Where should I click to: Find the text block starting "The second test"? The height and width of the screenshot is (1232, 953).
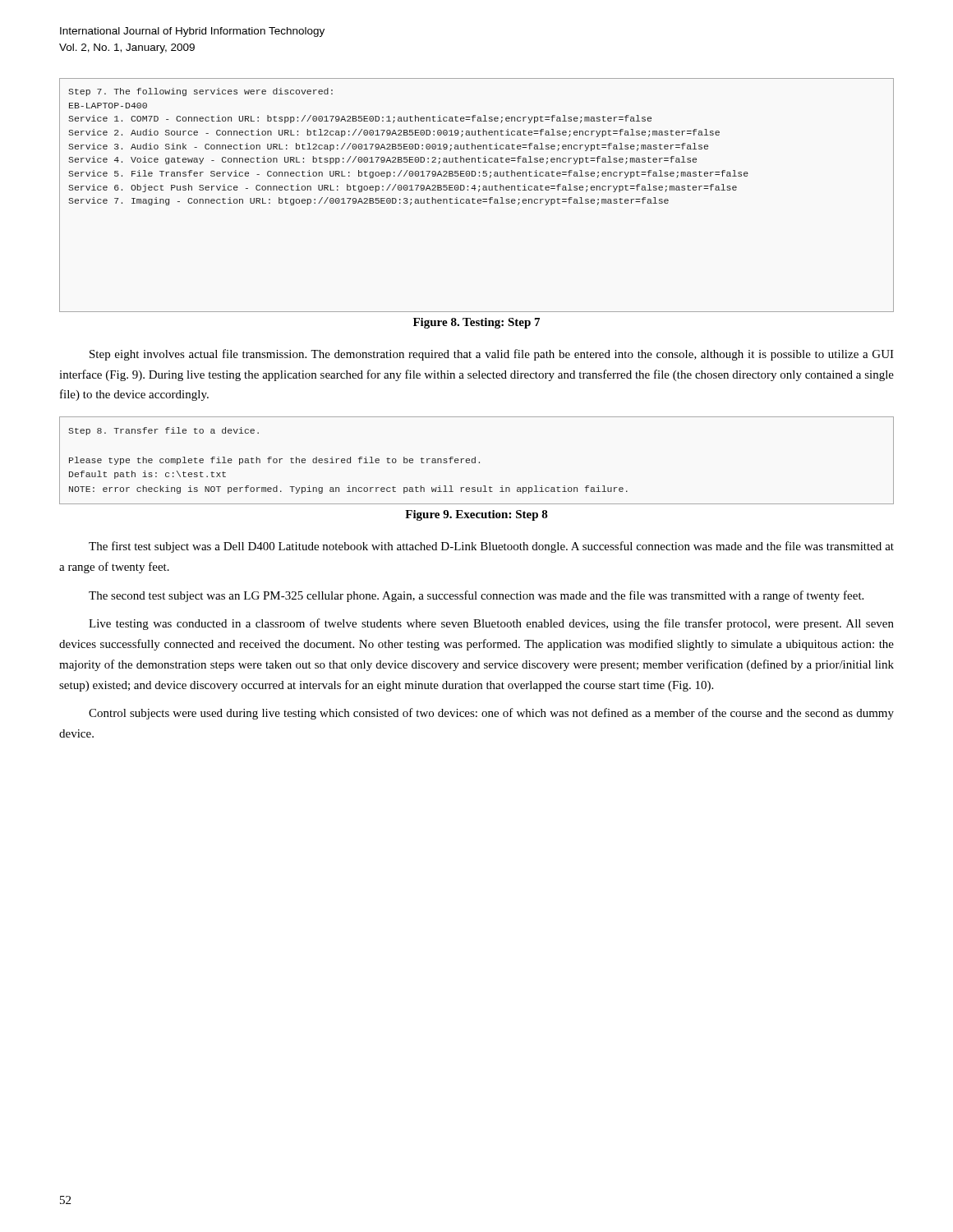(x=477, y=595)
